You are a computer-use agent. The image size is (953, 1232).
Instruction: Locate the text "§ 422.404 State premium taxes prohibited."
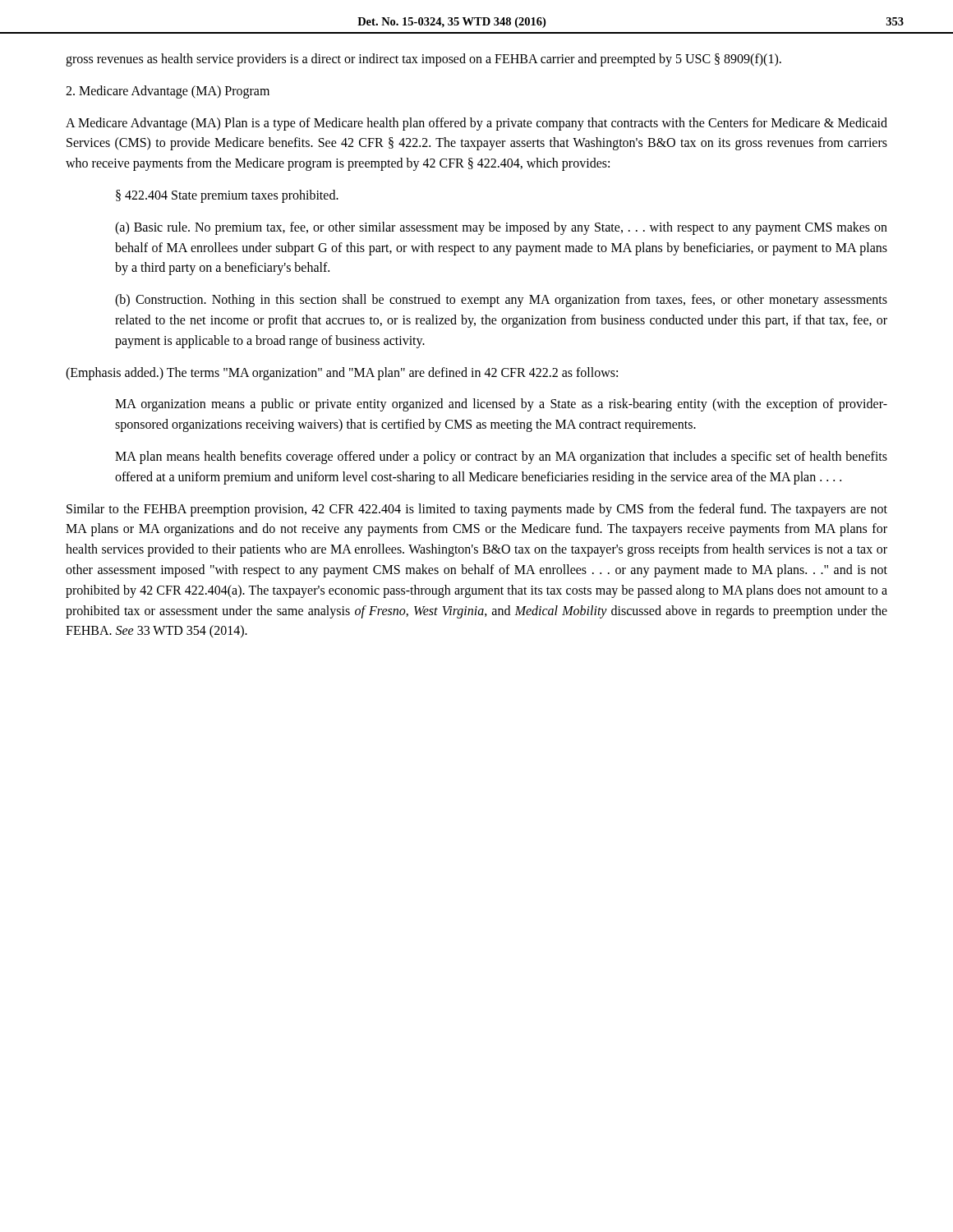[x=227, y=195]
